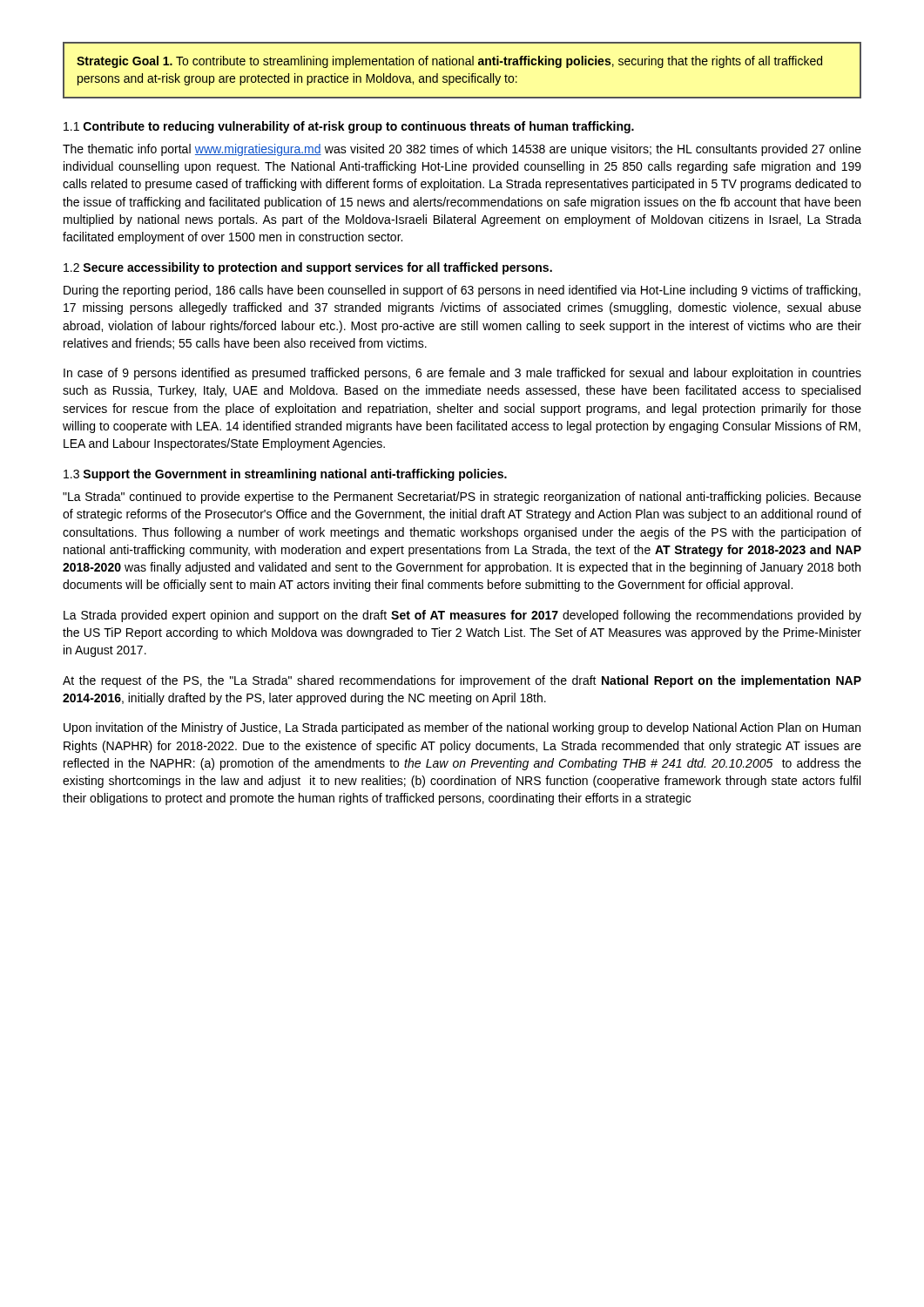This screenshot has width=924, height=1307.
Task: Find the block on this page that starts ""La Strada" continued to"
Action: coord(462,541)
